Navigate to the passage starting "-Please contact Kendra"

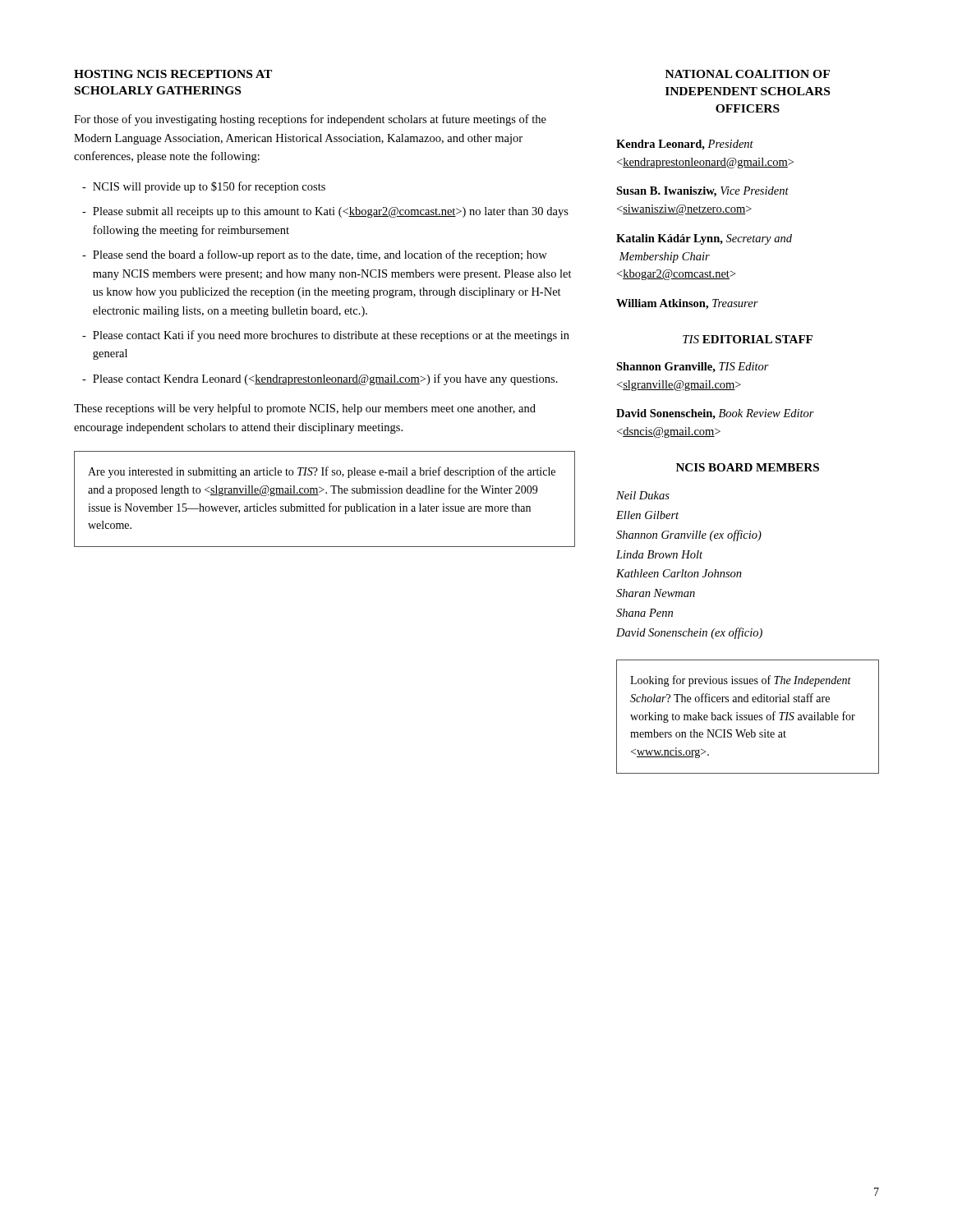[320, 379]
